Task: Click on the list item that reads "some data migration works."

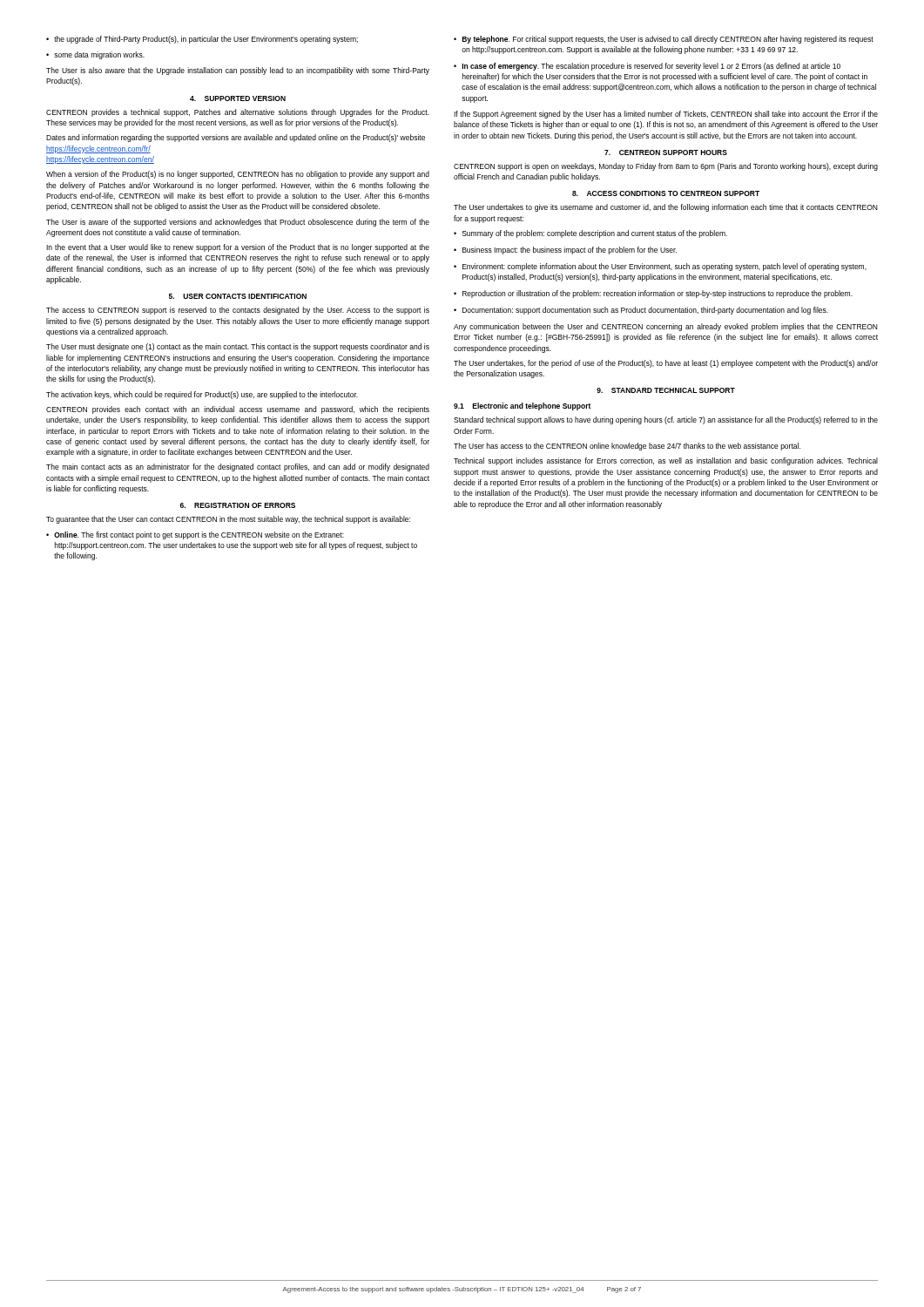Action: point(99,55)
